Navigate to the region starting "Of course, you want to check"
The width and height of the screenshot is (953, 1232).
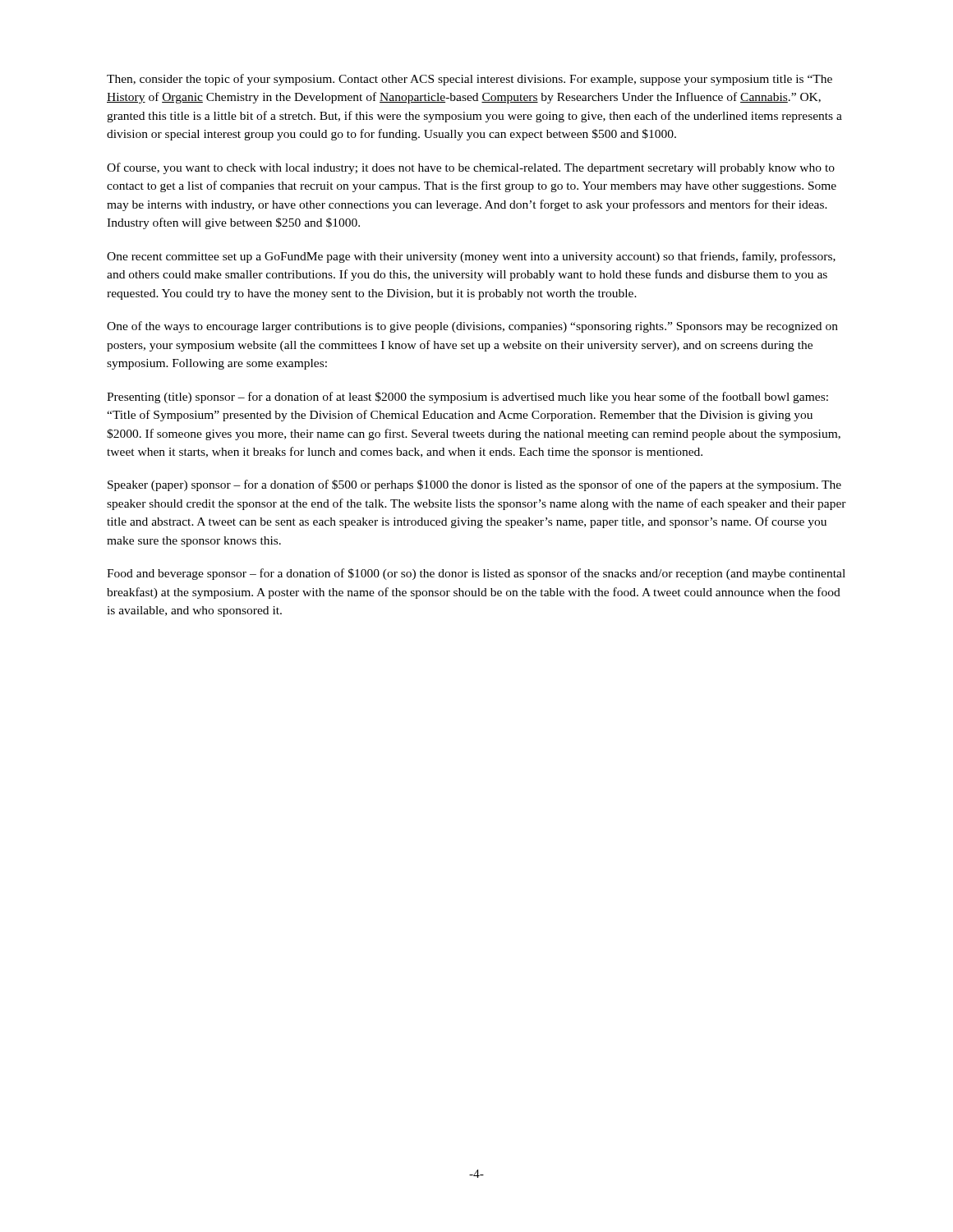[472, 195]
